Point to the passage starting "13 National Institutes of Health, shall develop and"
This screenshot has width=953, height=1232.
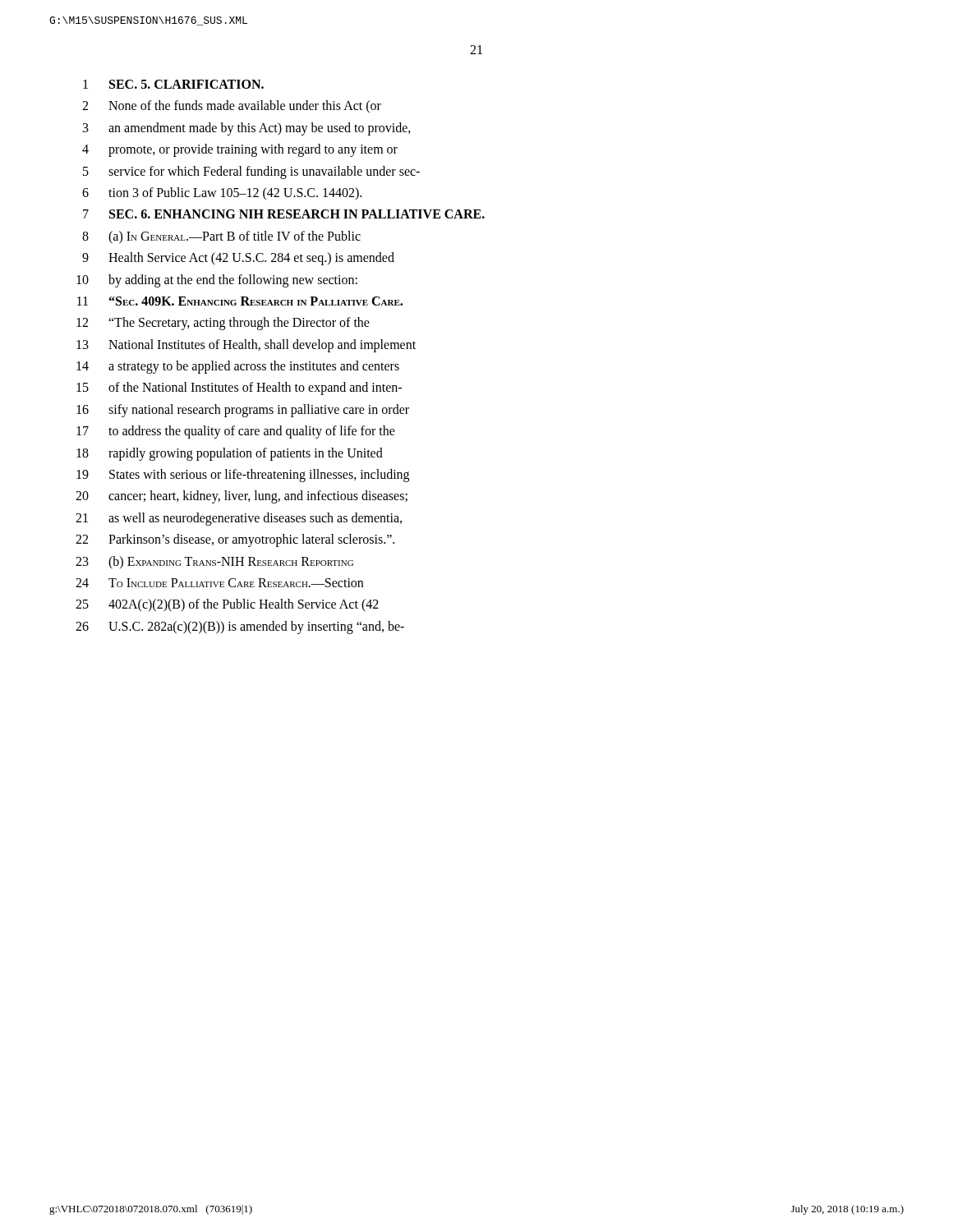click(x=246, y=346)
